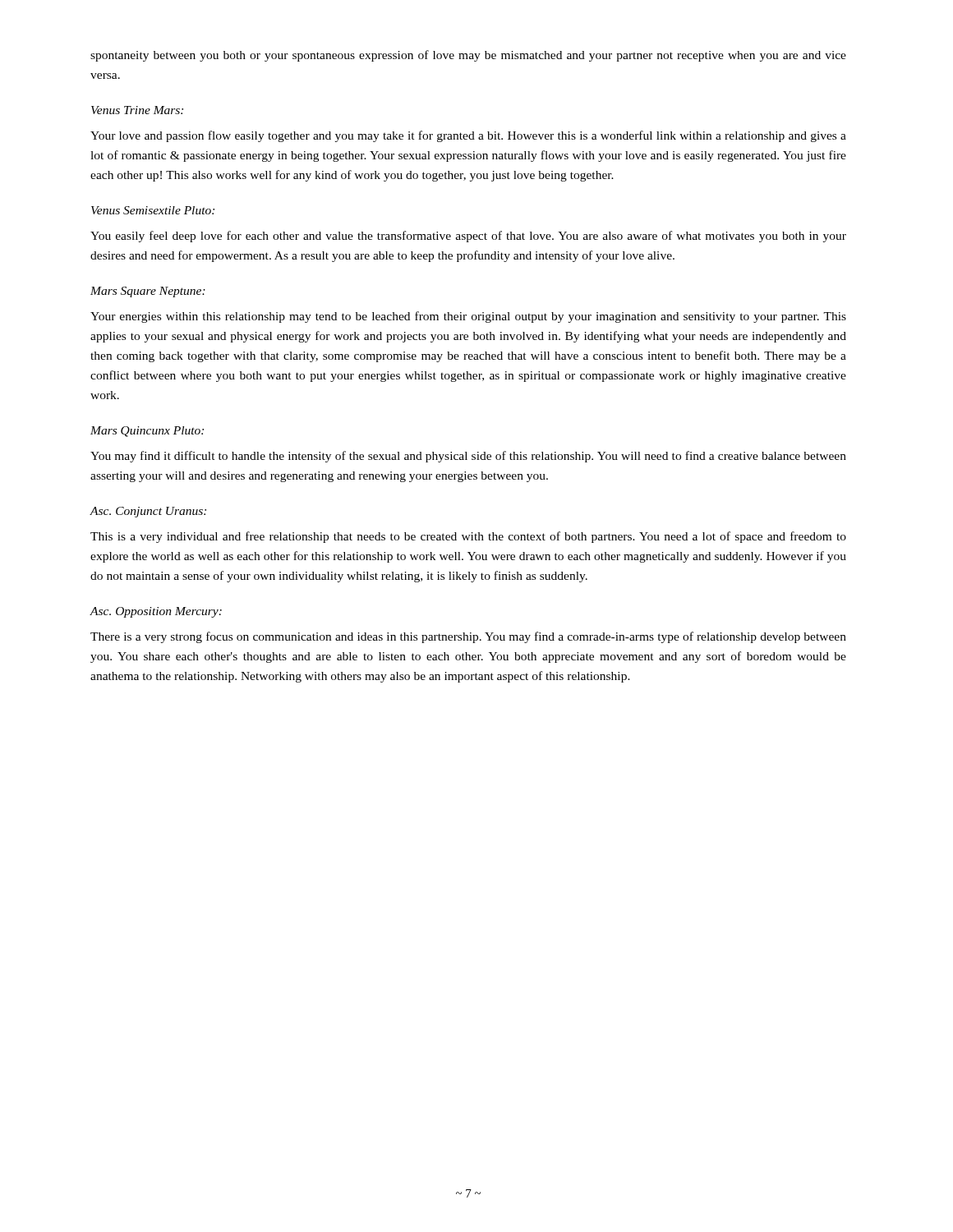Find the block on this page that starts "There is a very"

[x=468, y=656]
